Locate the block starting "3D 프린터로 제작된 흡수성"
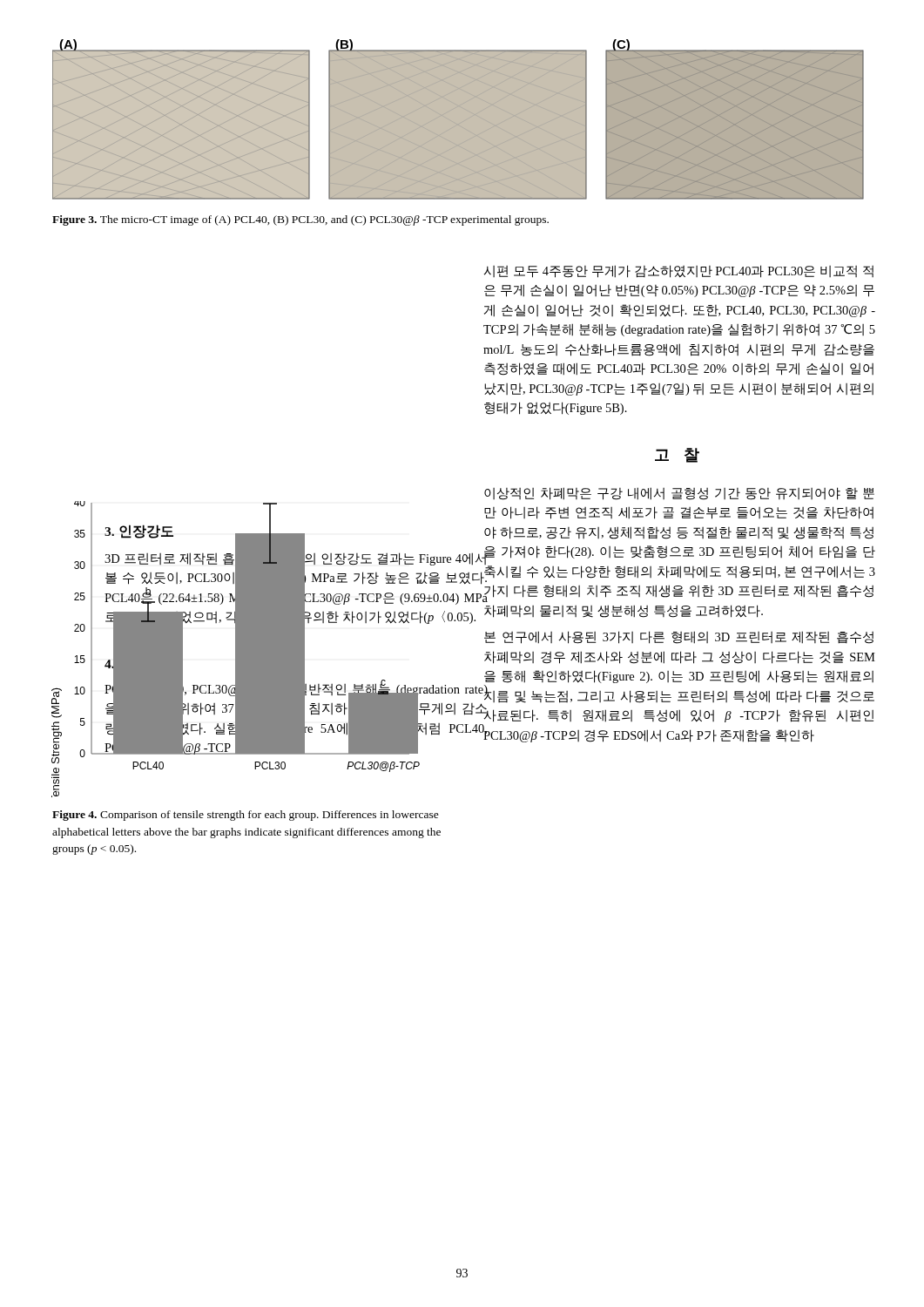Viewport: 924px width, 1307px height. click(x=296, y=588)
